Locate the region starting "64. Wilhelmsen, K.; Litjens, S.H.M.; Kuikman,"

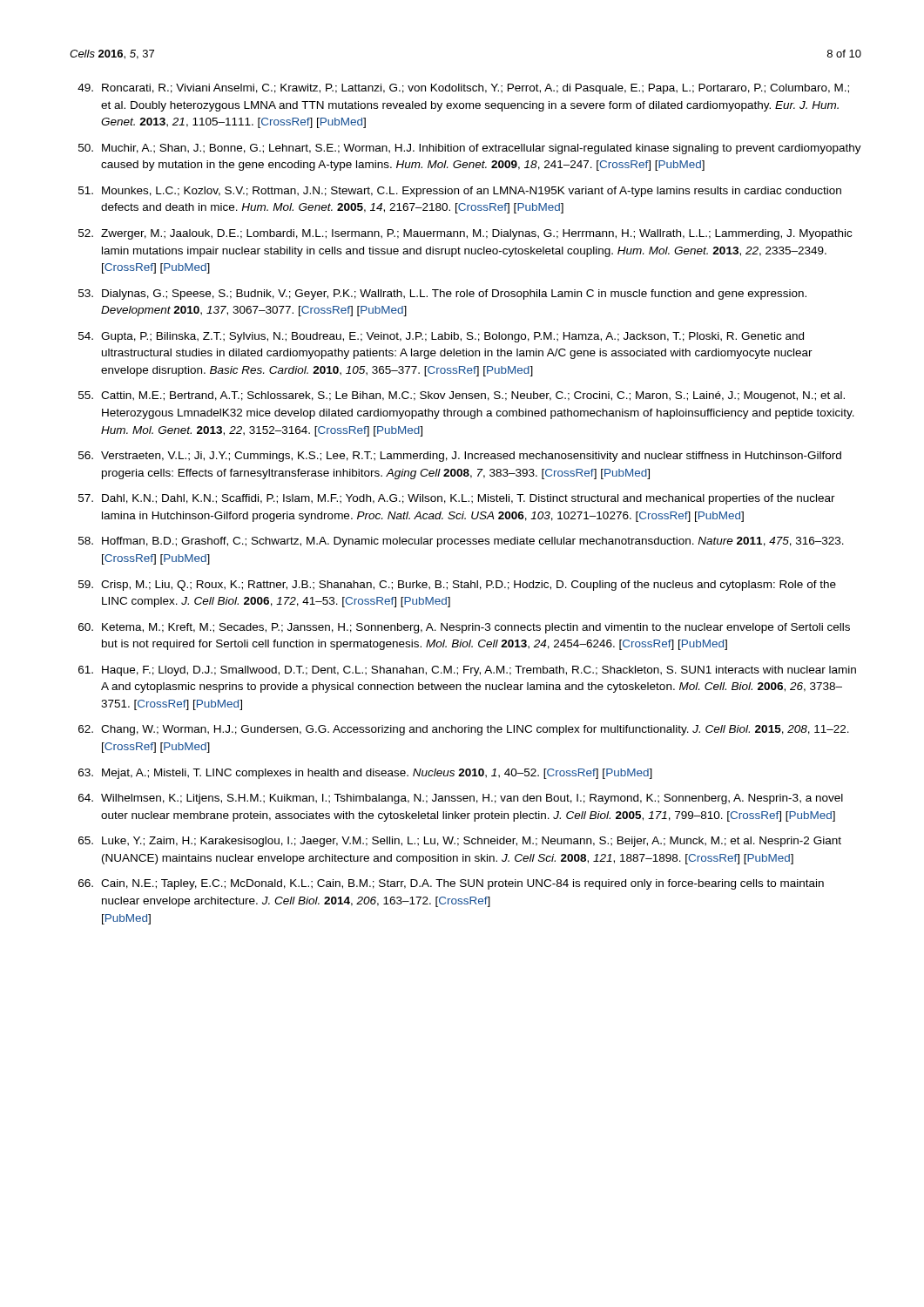pos(465,807)
